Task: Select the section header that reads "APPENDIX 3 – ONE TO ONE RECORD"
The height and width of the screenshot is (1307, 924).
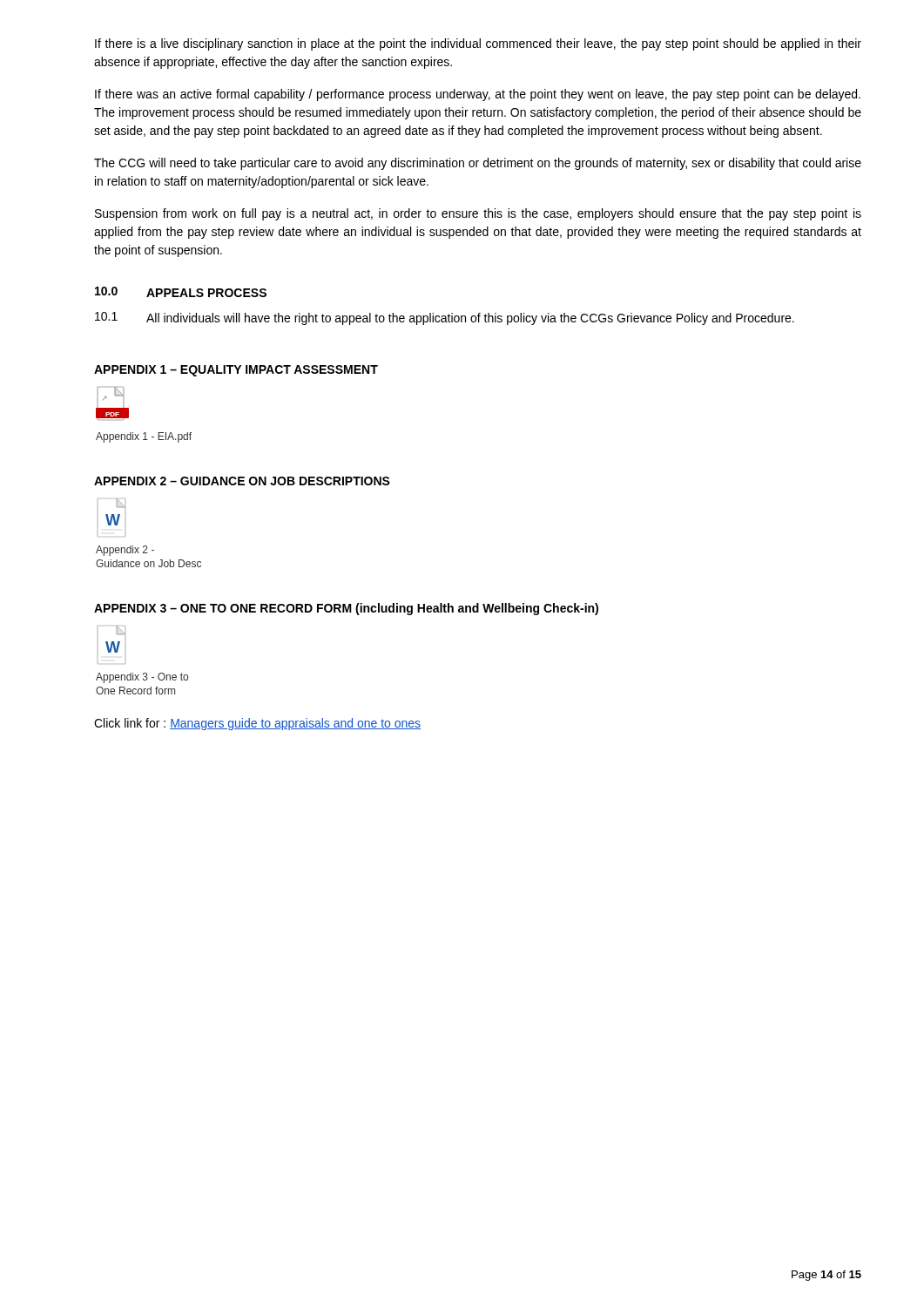Action: click(x=346, y=608)
